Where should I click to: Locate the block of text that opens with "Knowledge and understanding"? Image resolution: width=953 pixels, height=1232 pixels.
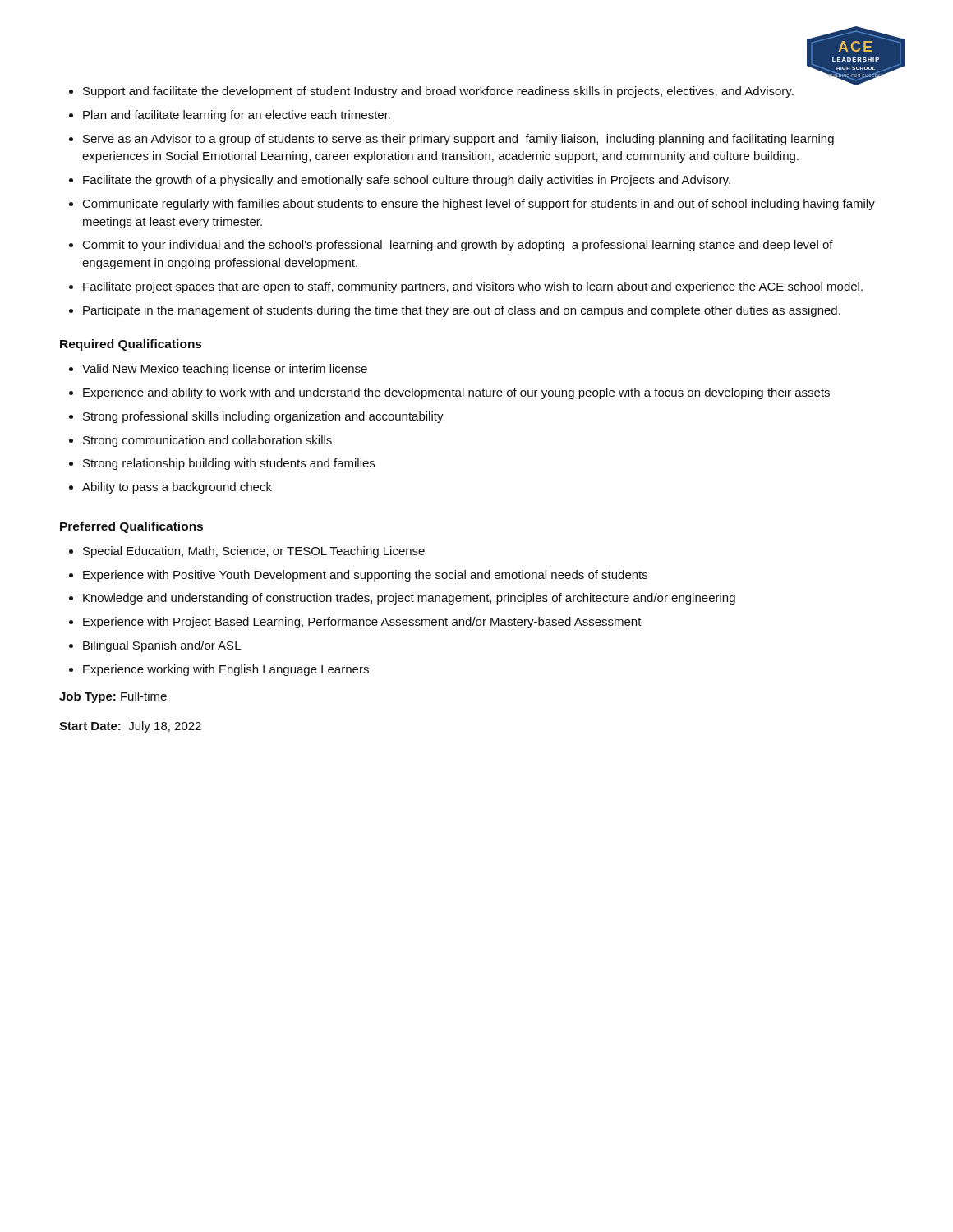click(x=409, y=598)
